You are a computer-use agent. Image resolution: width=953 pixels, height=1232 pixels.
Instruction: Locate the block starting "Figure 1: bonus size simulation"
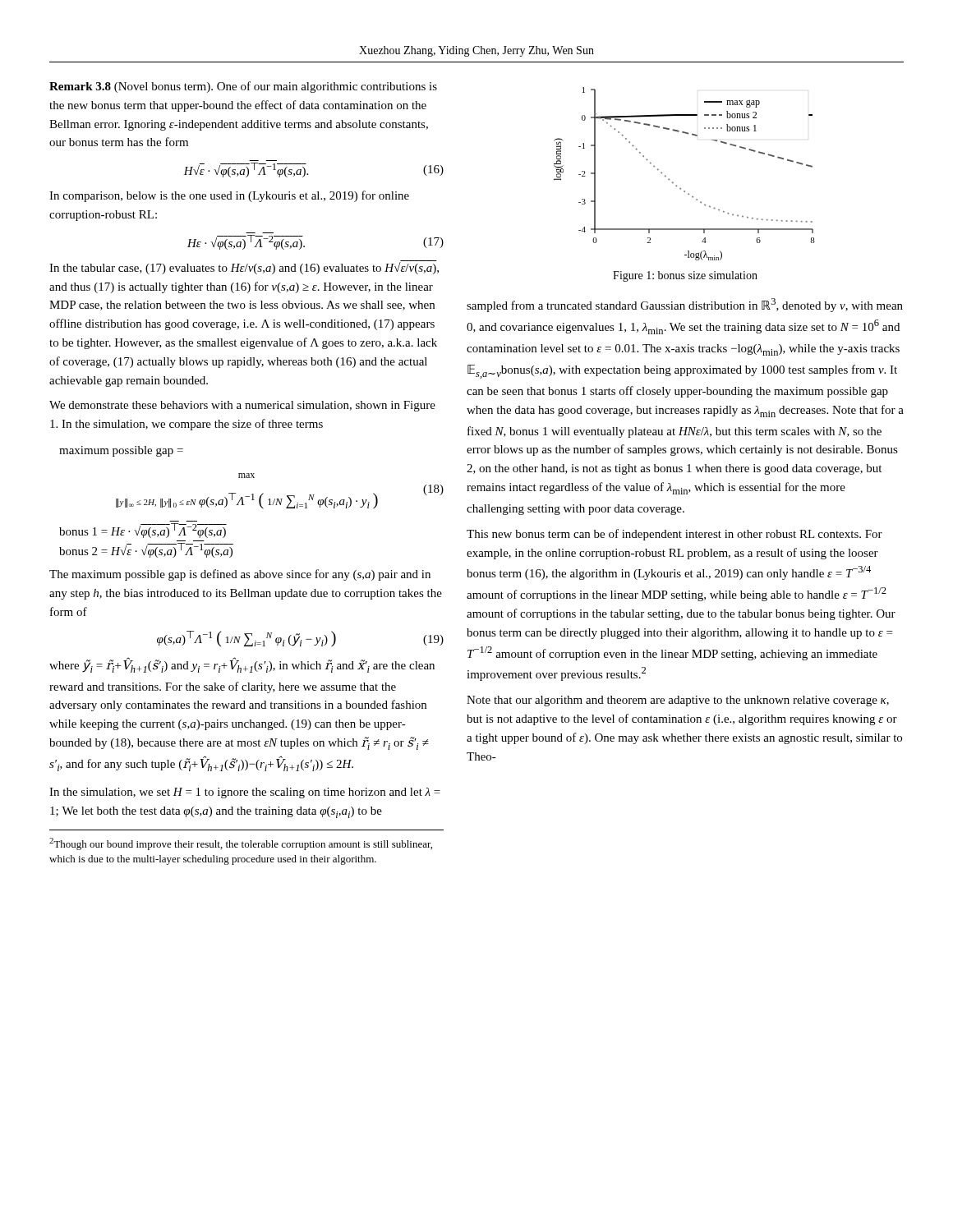click(685, 276)
